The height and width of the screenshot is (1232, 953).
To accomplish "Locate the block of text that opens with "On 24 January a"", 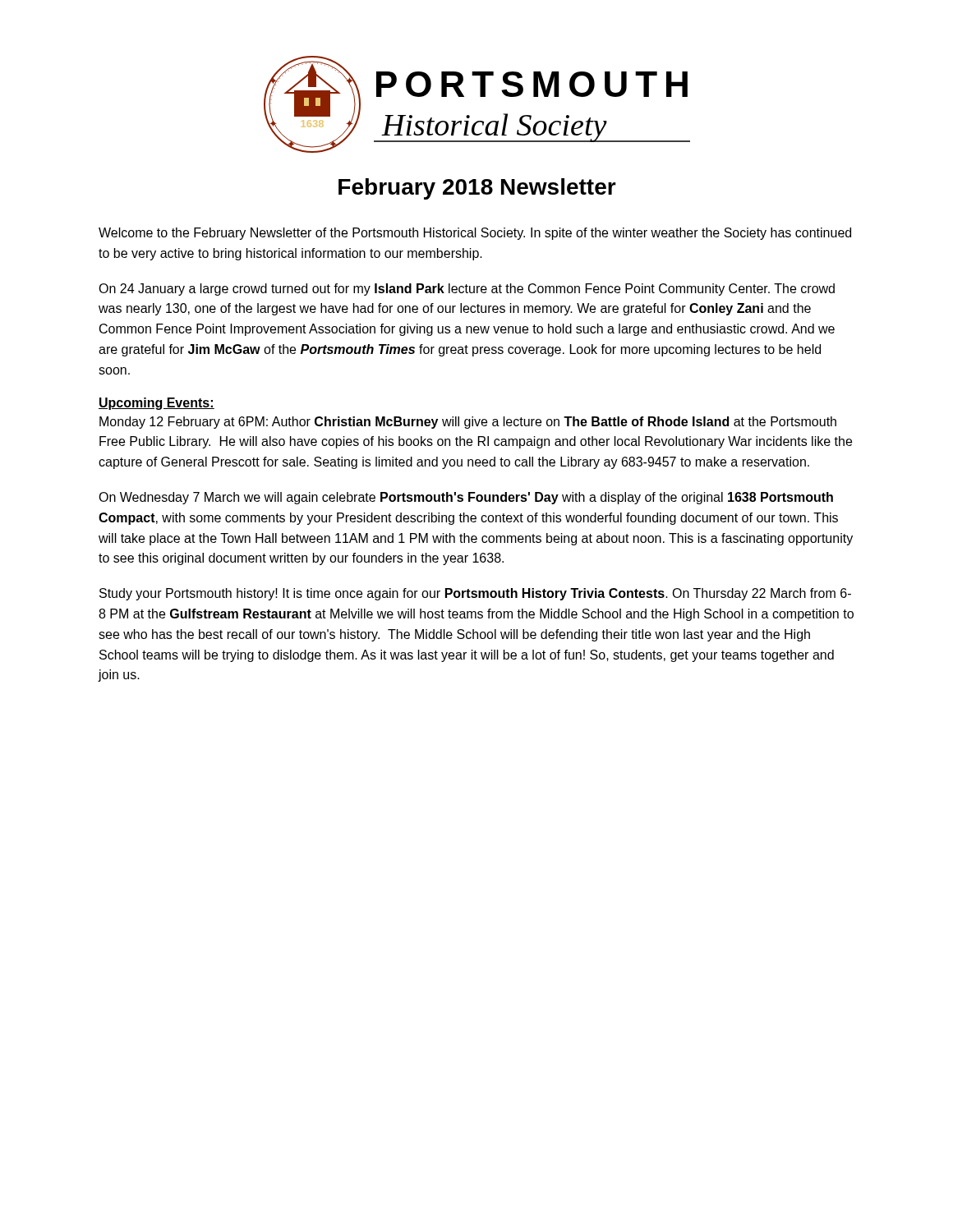I will click(467, 329).
